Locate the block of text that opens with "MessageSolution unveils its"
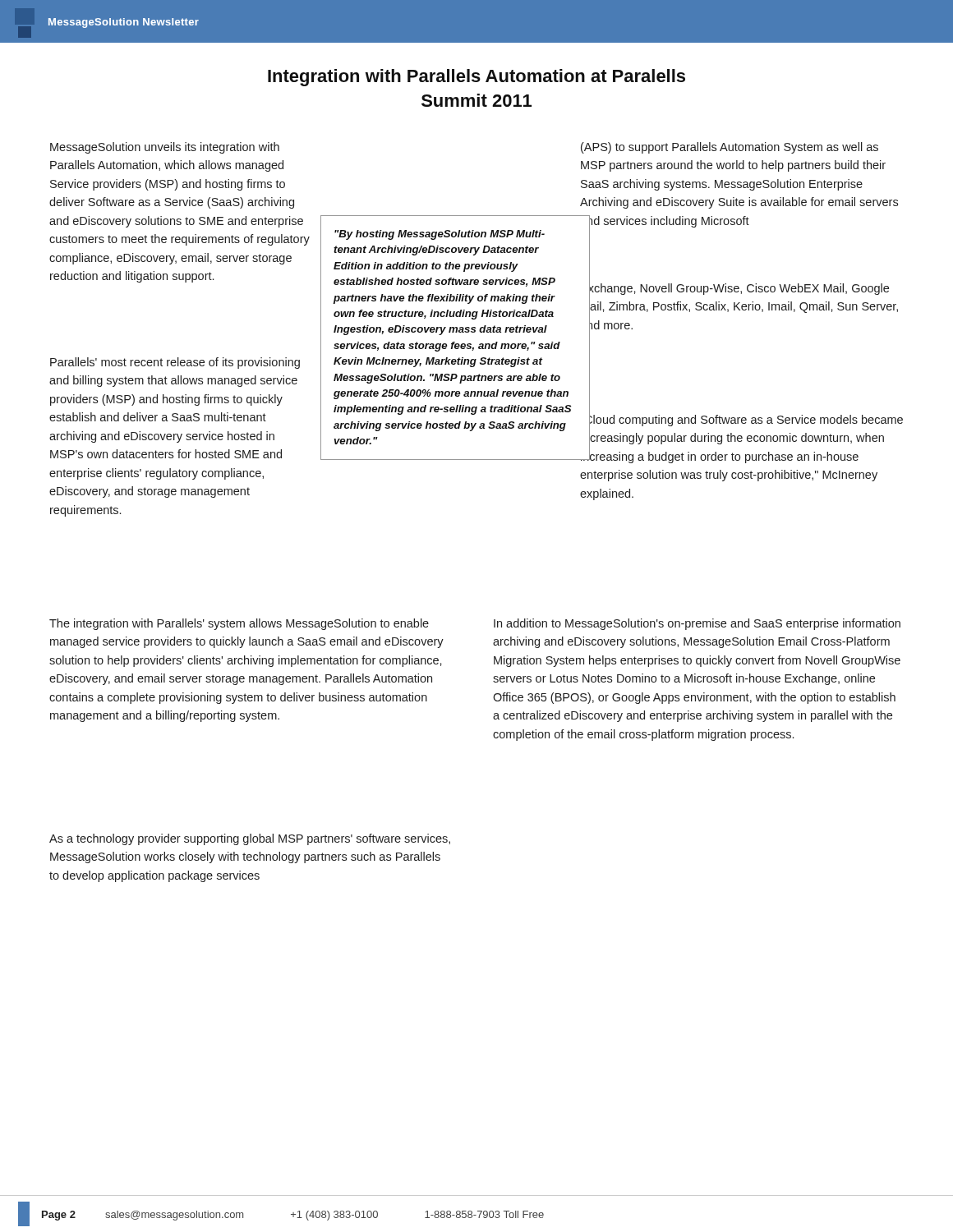Screen dimensions: 1232x953 (179, 212)
